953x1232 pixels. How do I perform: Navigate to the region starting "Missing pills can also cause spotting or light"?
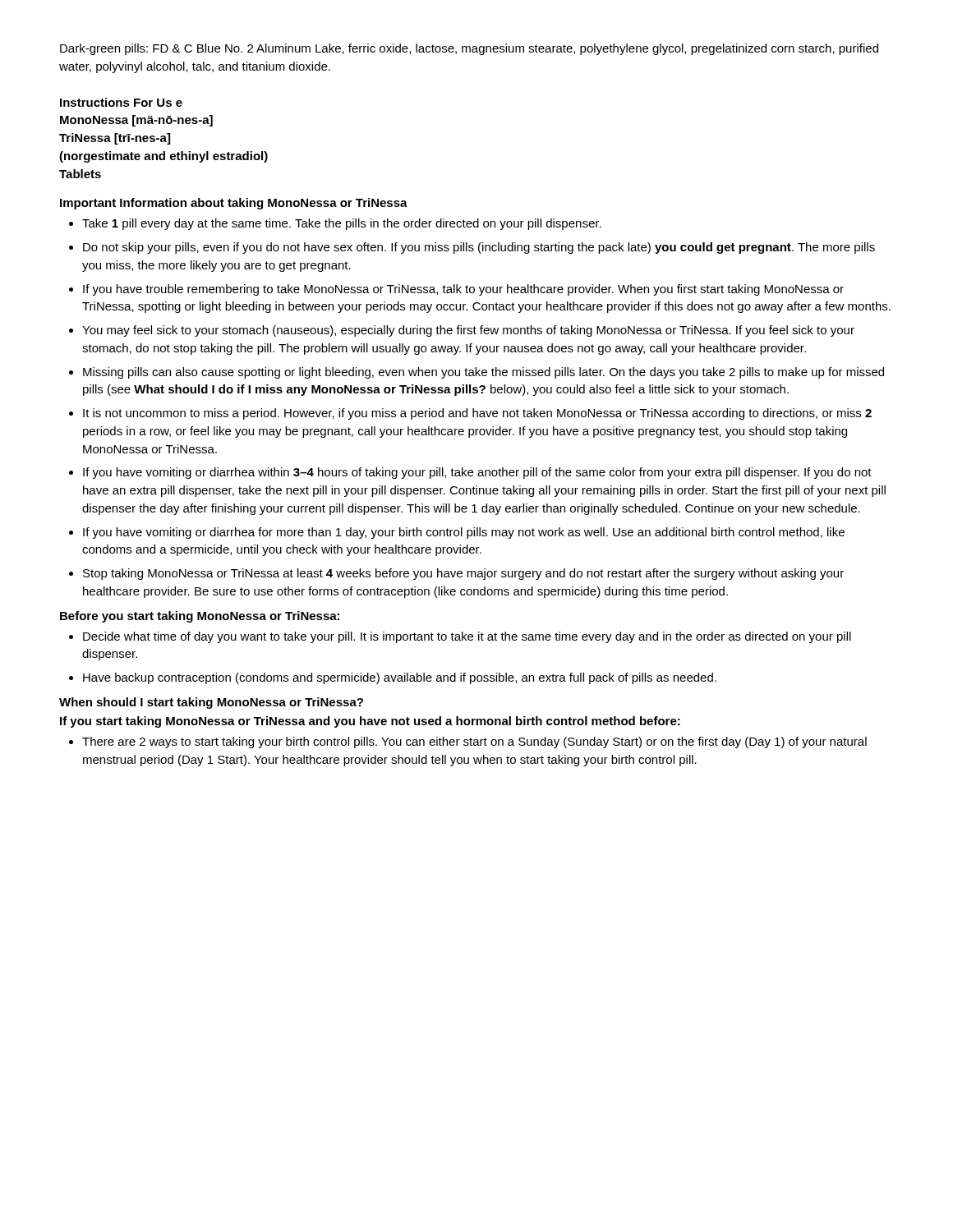[x=484, y=380]
